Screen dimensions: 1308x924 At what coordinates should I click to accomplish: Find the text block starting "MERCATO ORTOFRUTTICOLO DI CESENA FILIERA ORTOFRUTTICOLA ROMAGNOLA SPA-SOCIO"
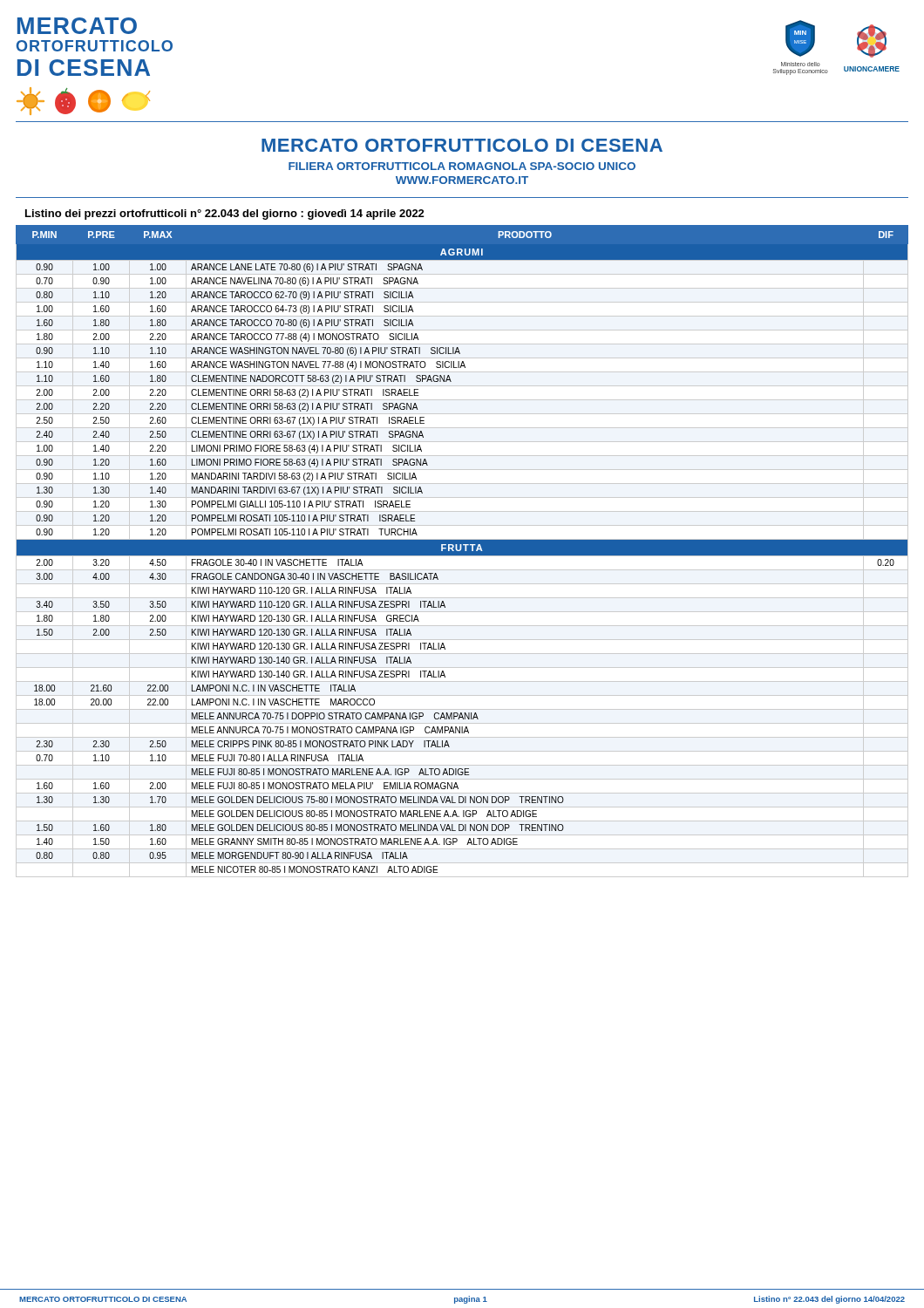462,161
